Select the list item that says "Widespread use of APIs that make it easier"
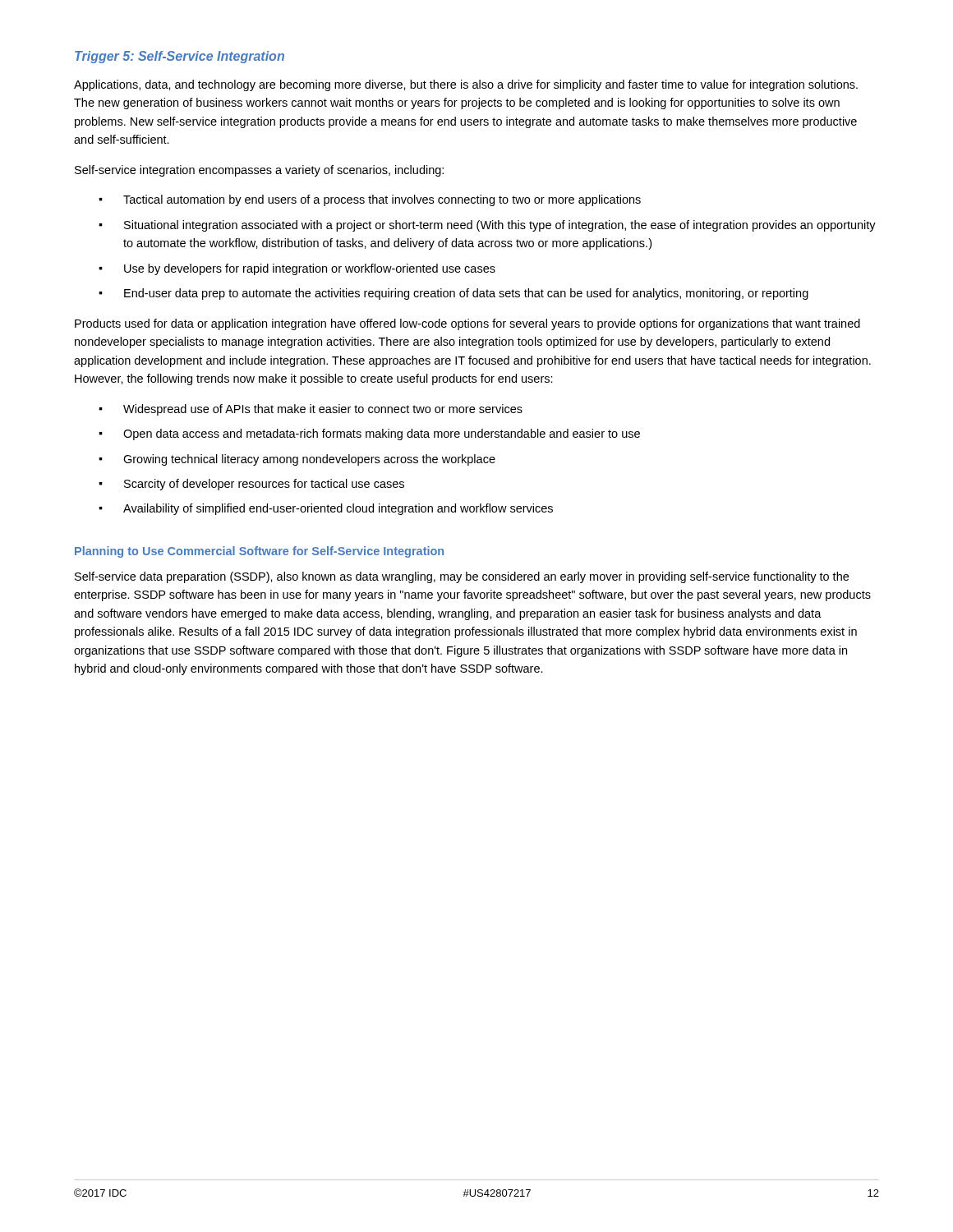This screenshot has width=953, height=1232. point(323,409)
